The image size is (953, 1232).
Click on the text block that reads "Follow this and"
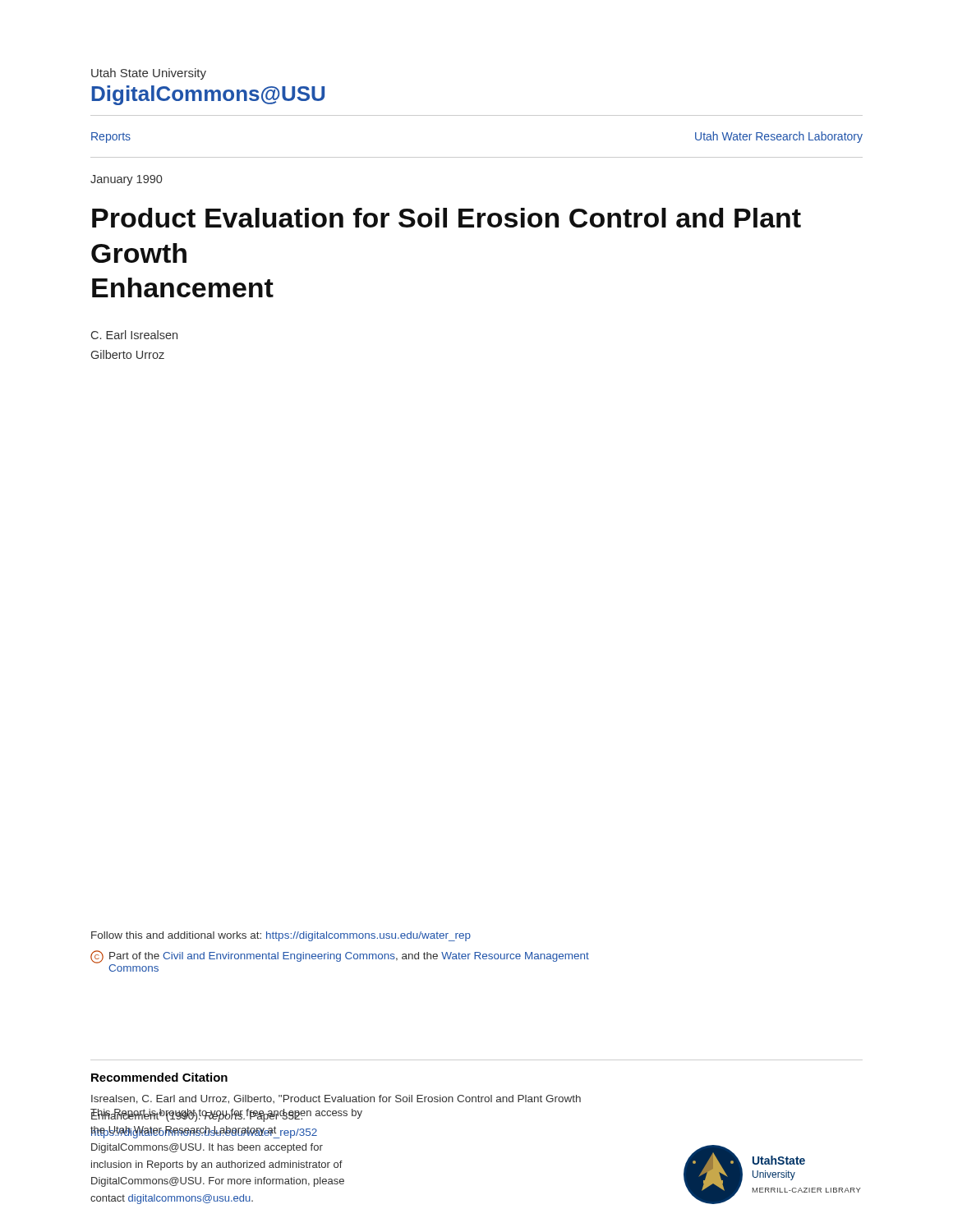(281, 935)
